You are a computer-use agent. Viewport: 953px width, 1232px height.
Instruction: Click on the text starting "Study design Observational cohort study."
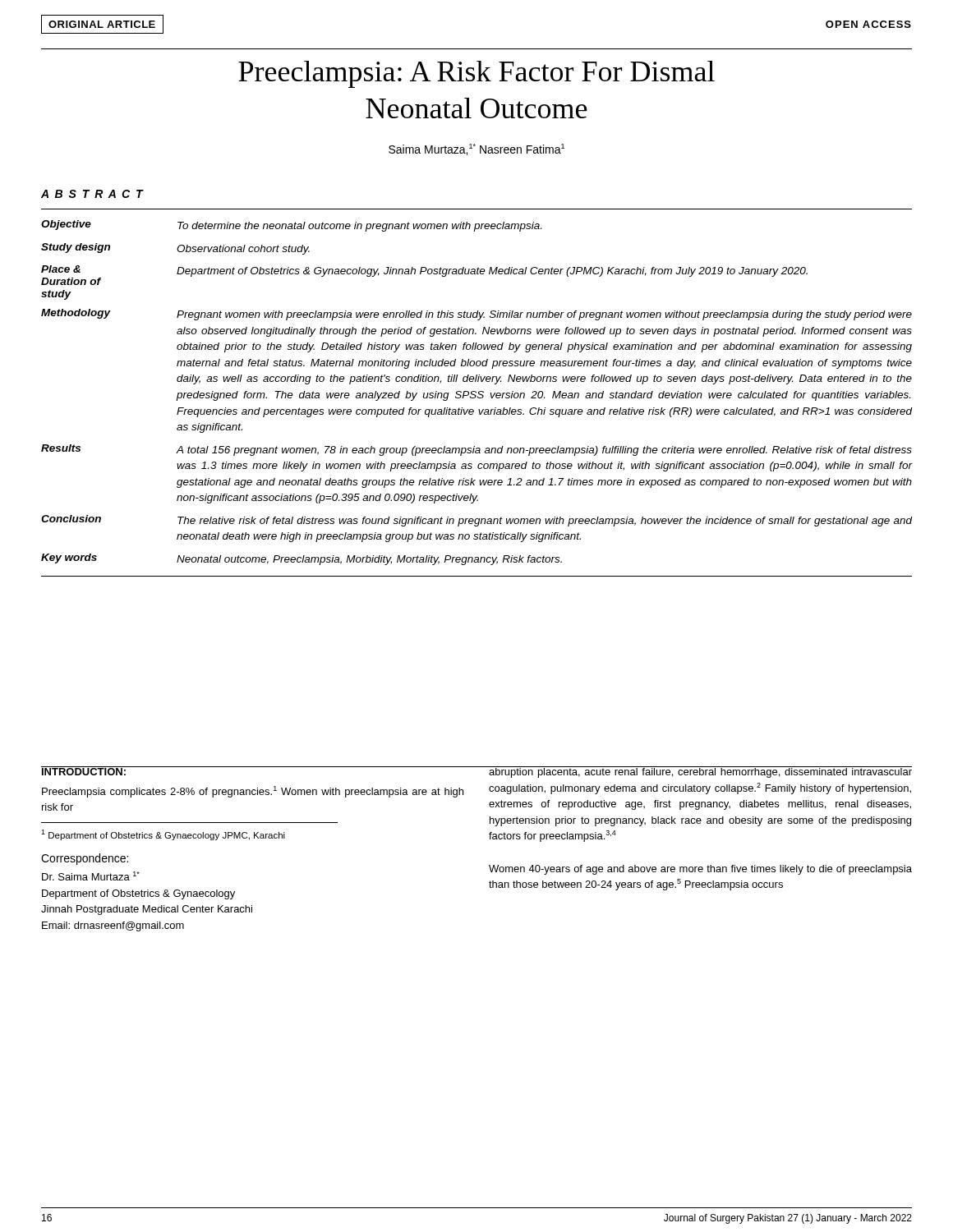coord(175,249)
